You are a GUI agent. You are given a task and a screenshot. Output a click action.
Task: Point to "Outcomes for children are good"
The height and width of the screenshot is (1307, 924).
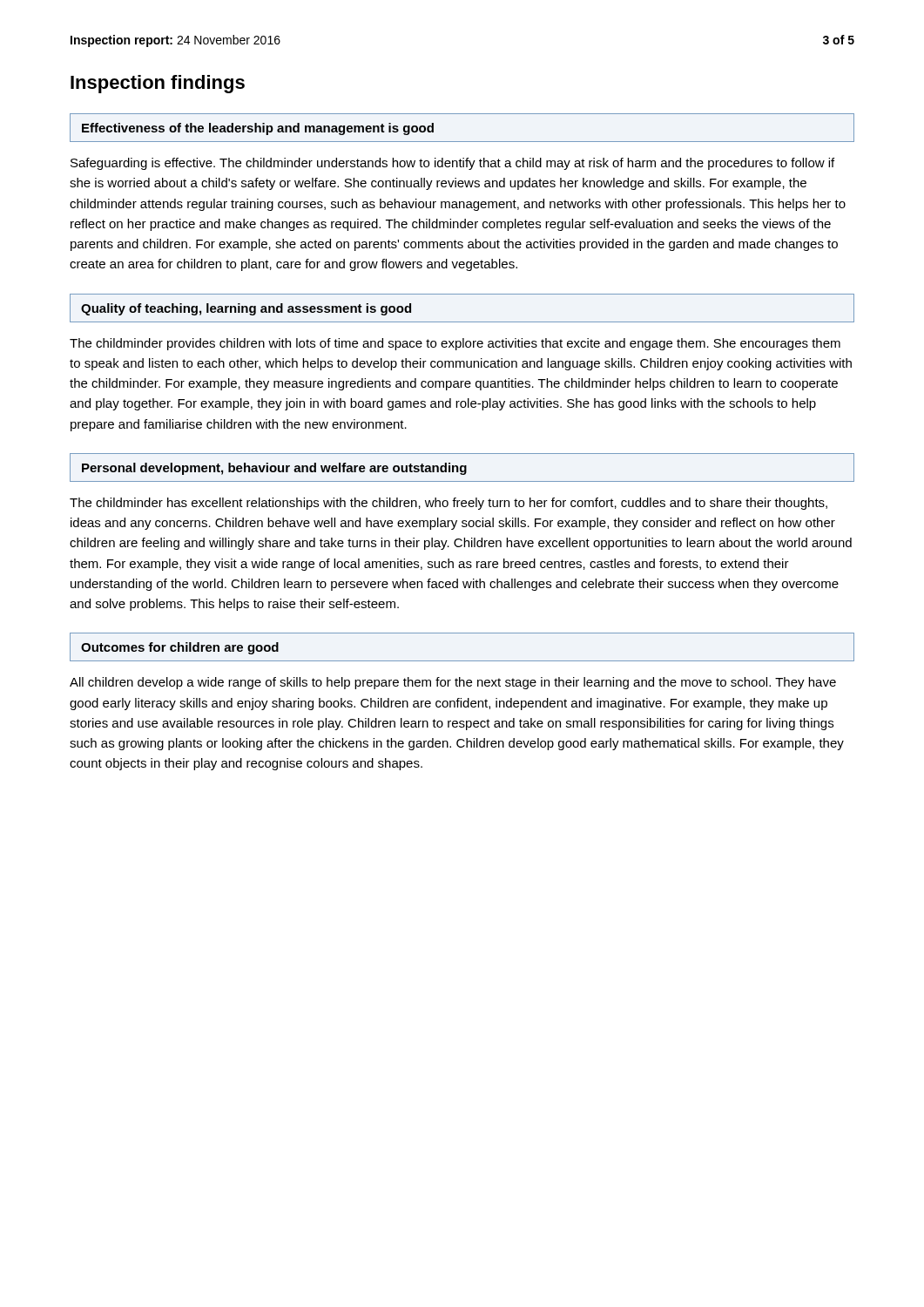pyautogui.click(x=462, y=647)
